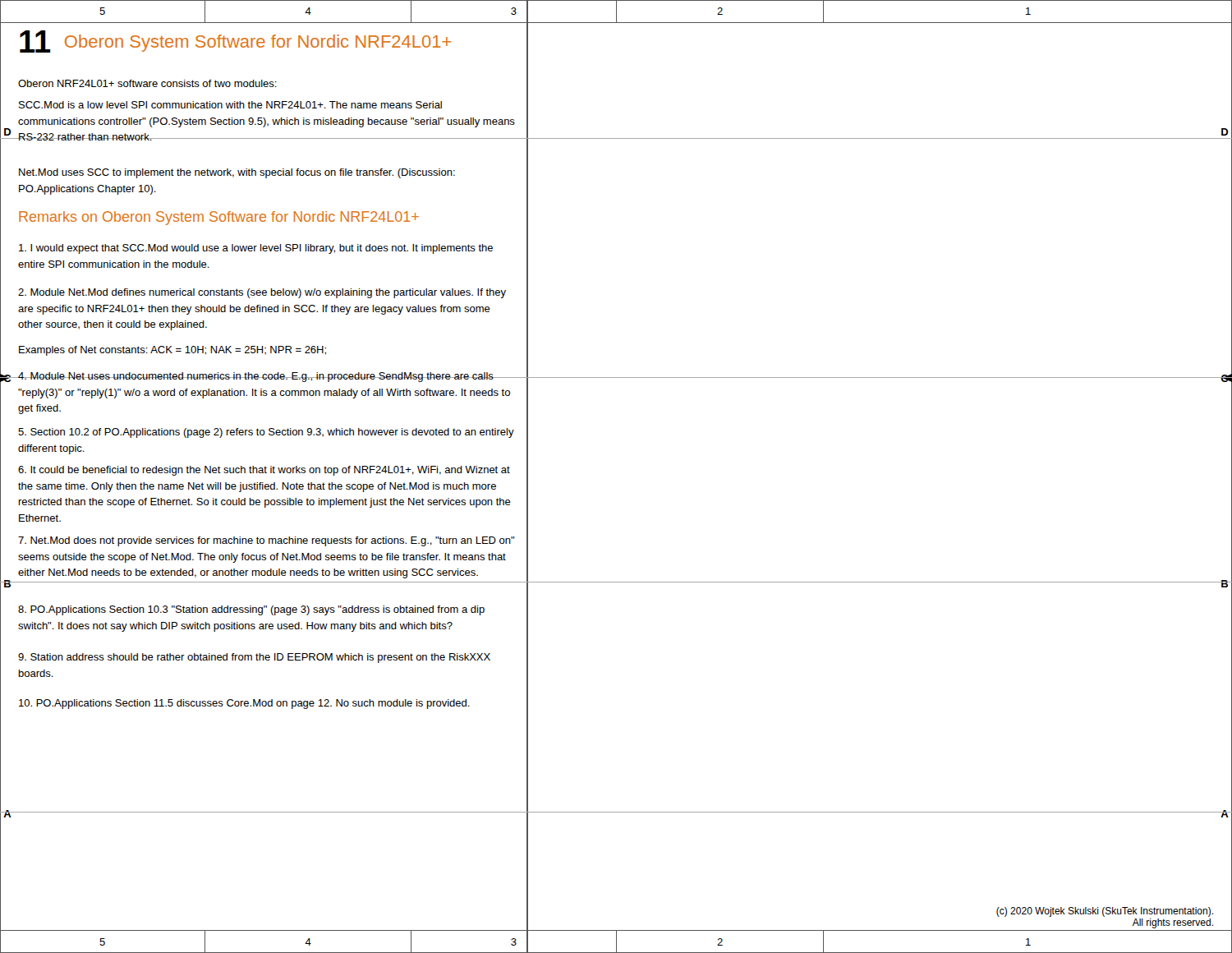The image size is (1232, 953).
Task: Locate the list item containing "4. Module Net uses undocumented numerics in"
Action: pos(264,392)
